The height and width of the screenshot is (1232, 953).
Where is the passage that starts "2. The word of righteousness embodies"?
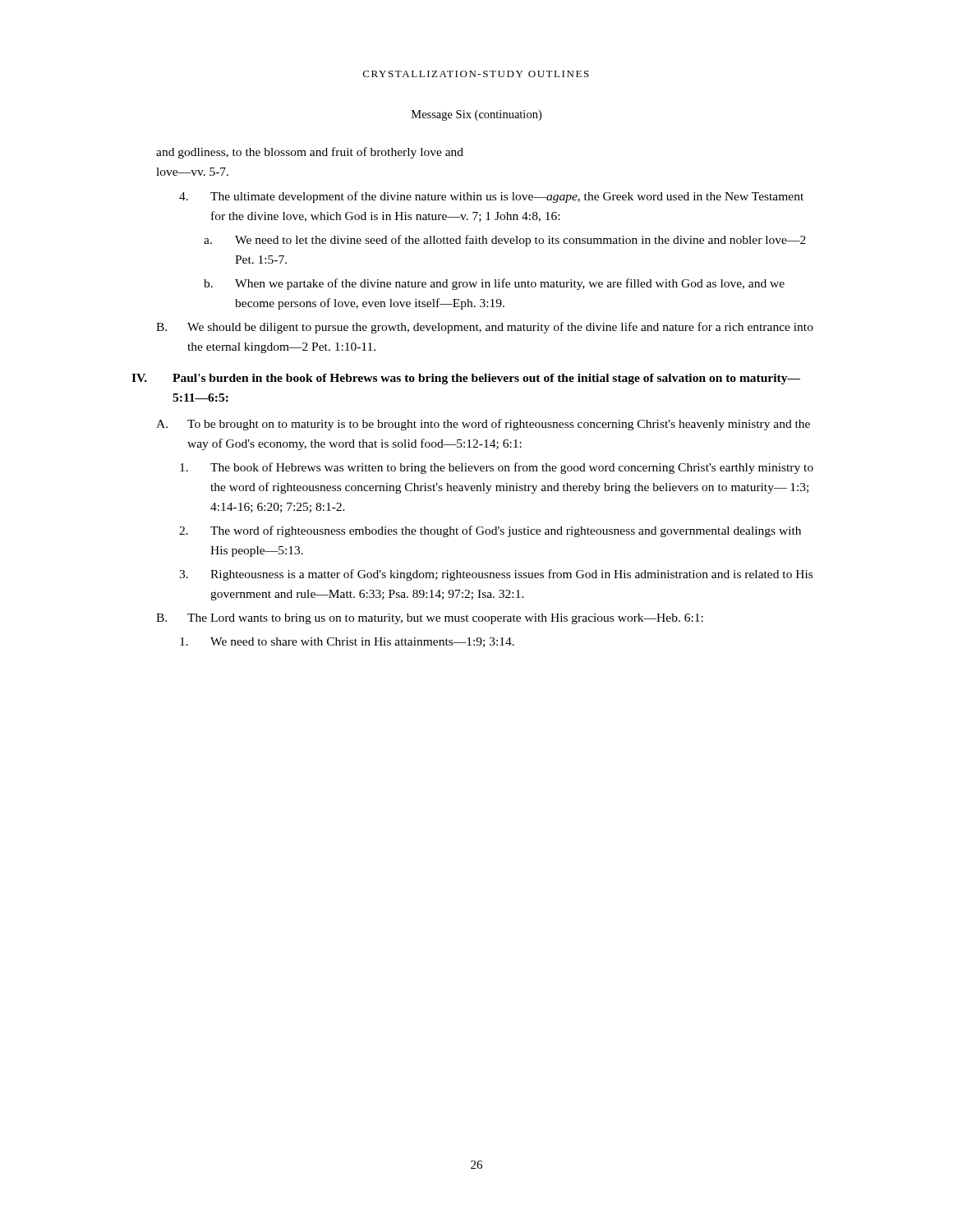(x=500, y=540)
